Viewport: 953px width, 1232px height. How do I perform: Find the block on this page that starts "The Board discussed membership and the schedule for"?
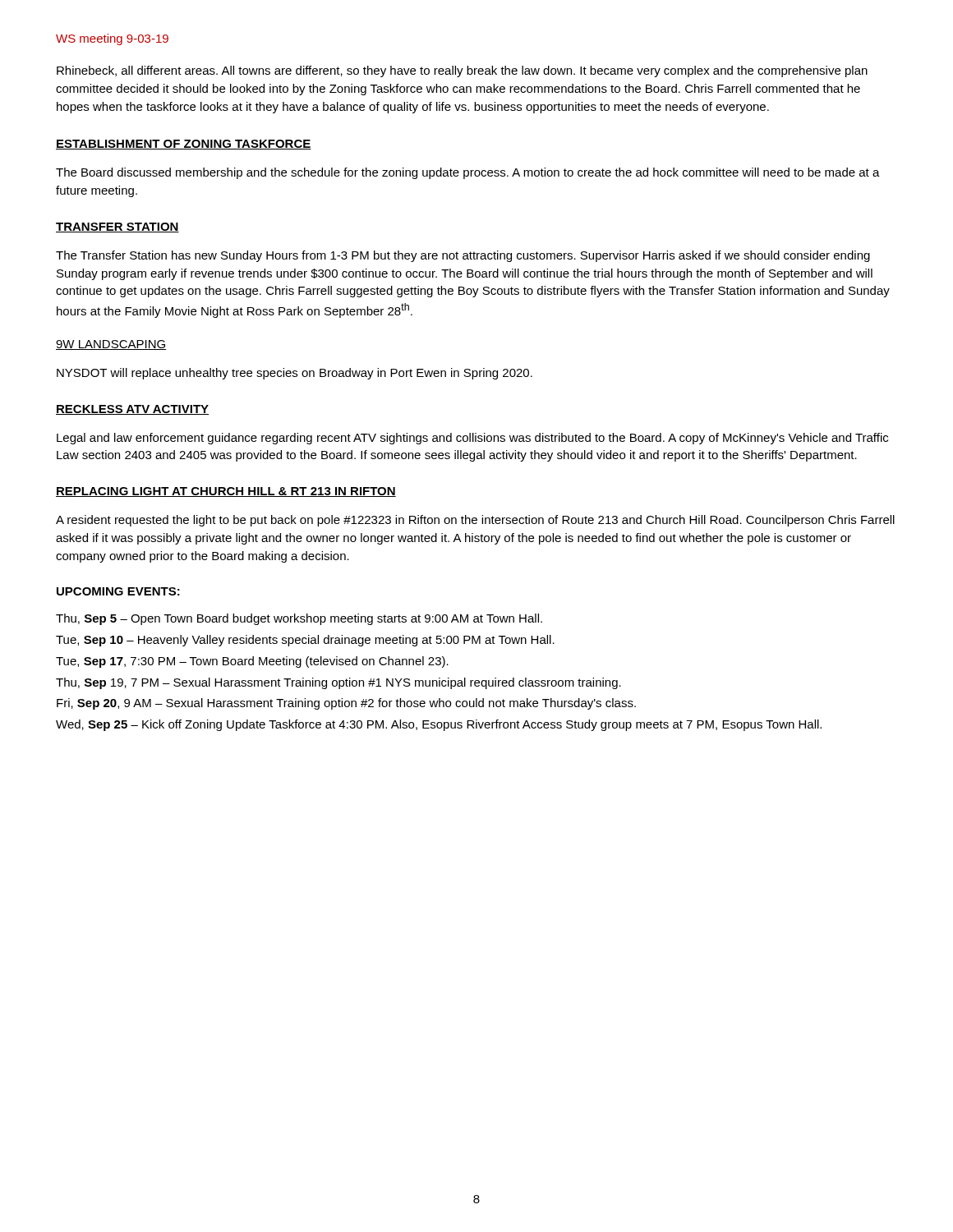pyautogui.click(x=468, y=181)
